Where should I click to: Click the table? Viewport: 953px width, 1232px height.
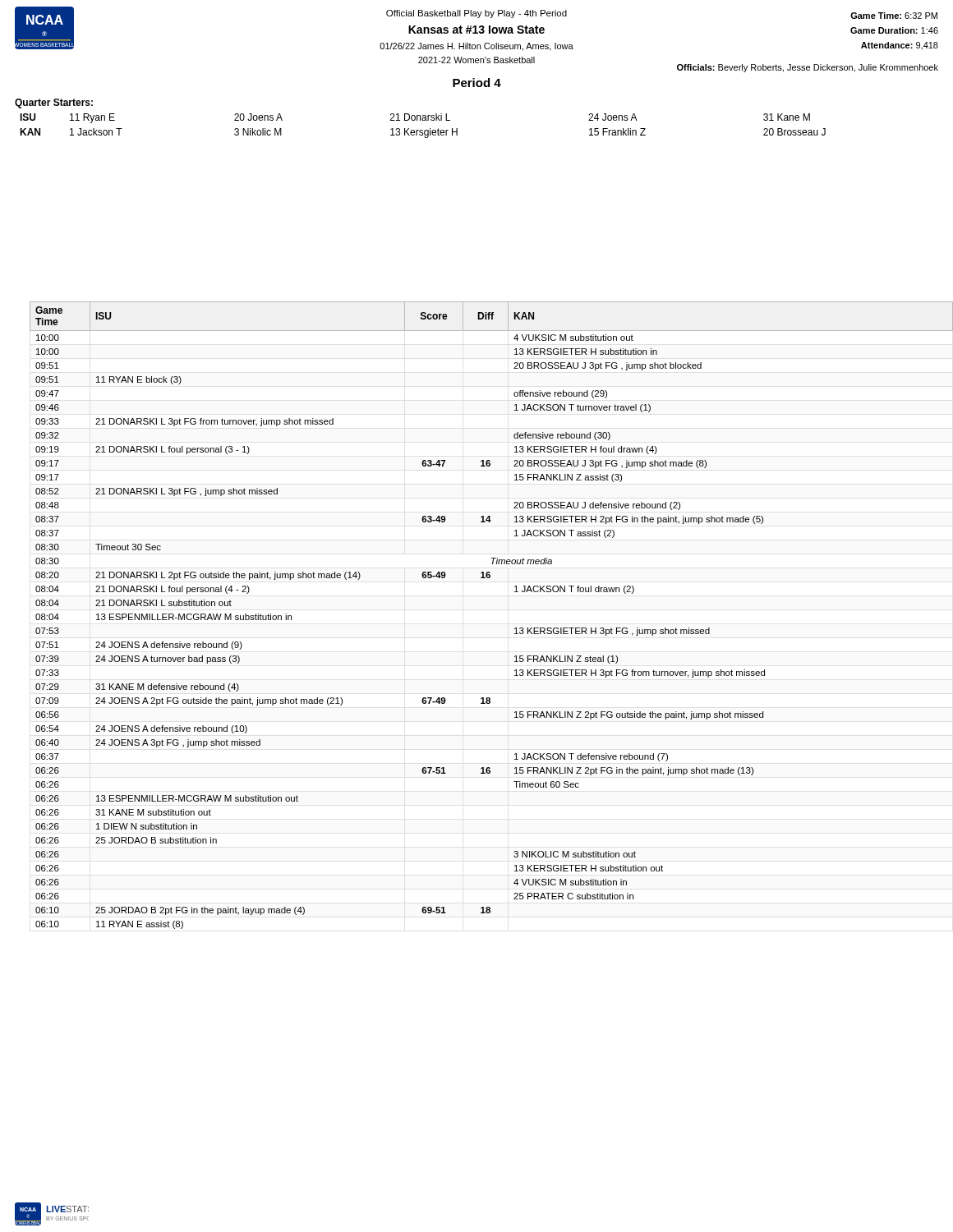pyautogui.click(x=476, y=125)
